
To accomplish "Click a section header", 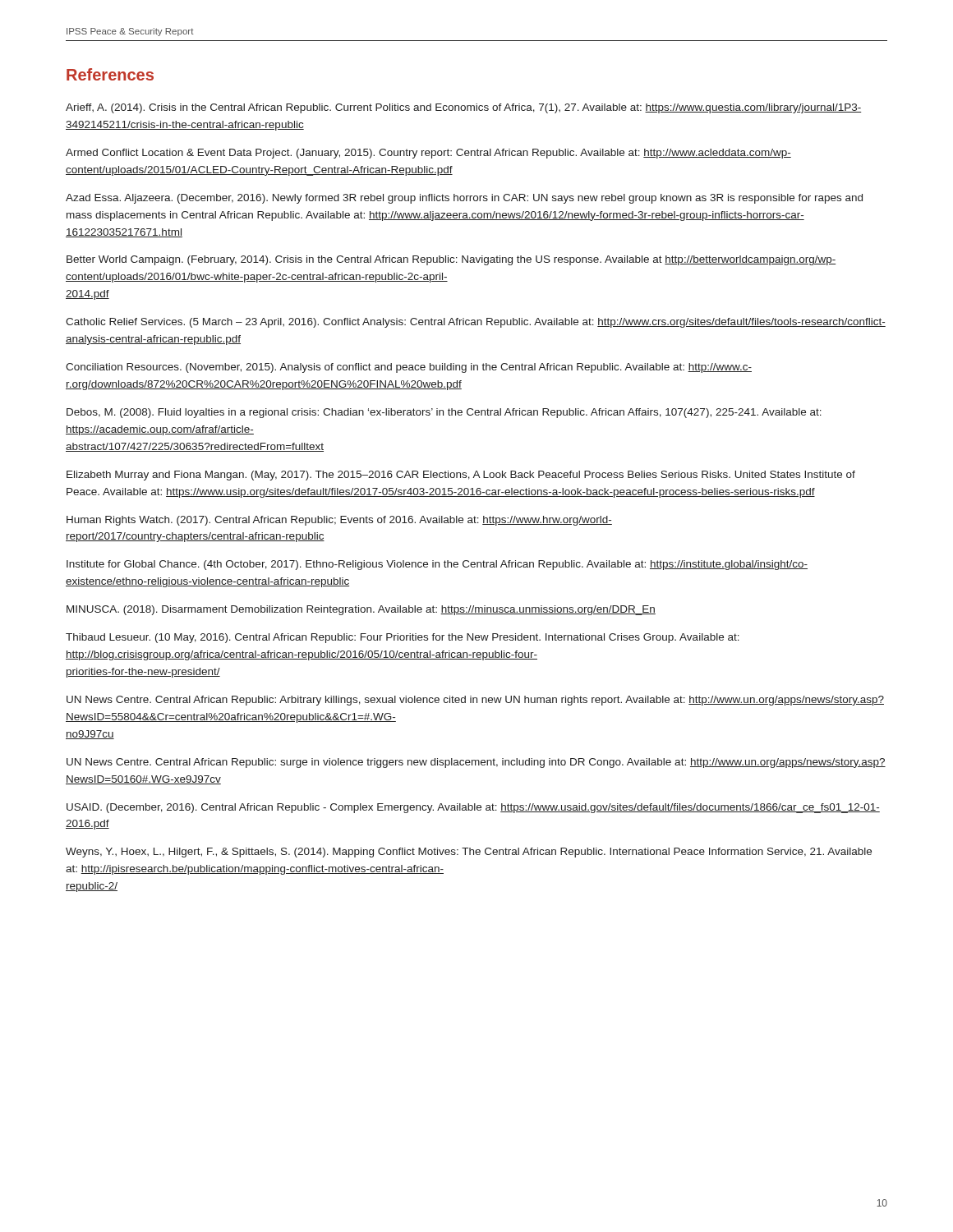I will point(476,75).
